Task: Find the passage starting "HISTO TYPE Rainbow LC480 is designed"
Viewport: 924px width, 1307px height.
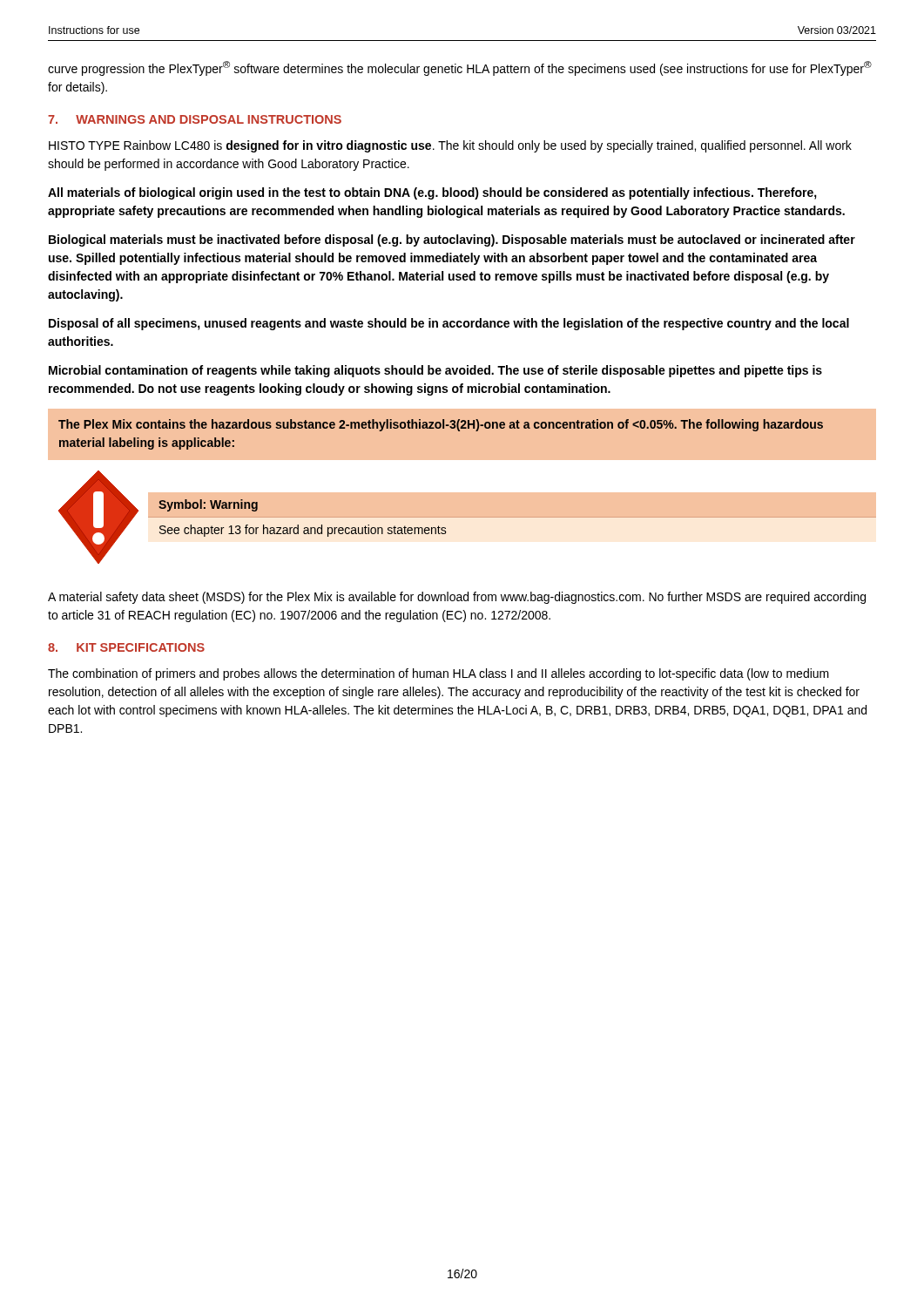Action: click(x=462, y=155)
